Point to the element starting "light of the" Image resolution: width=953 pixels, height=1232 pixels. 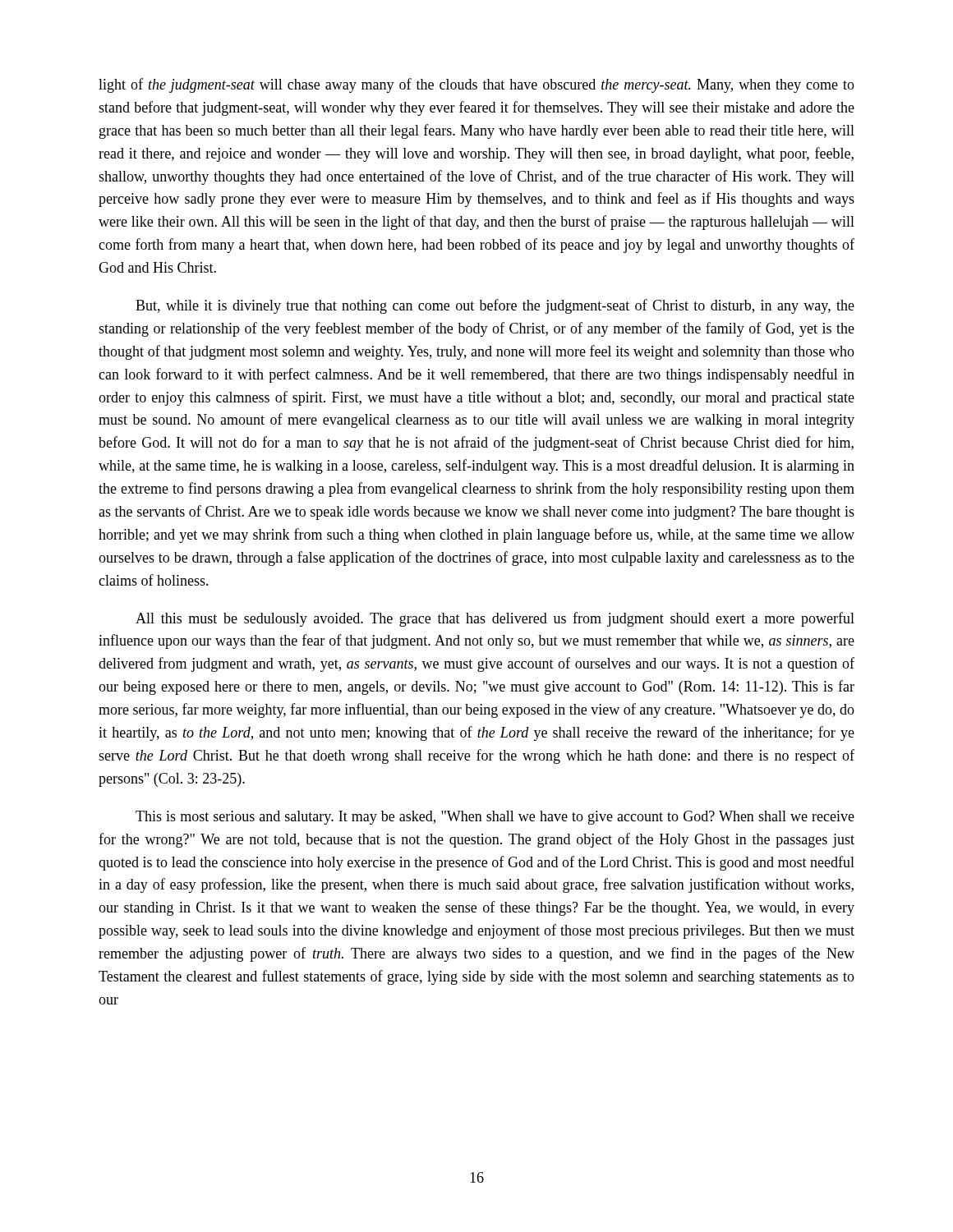pyautogui.click(x=476, y=543)
